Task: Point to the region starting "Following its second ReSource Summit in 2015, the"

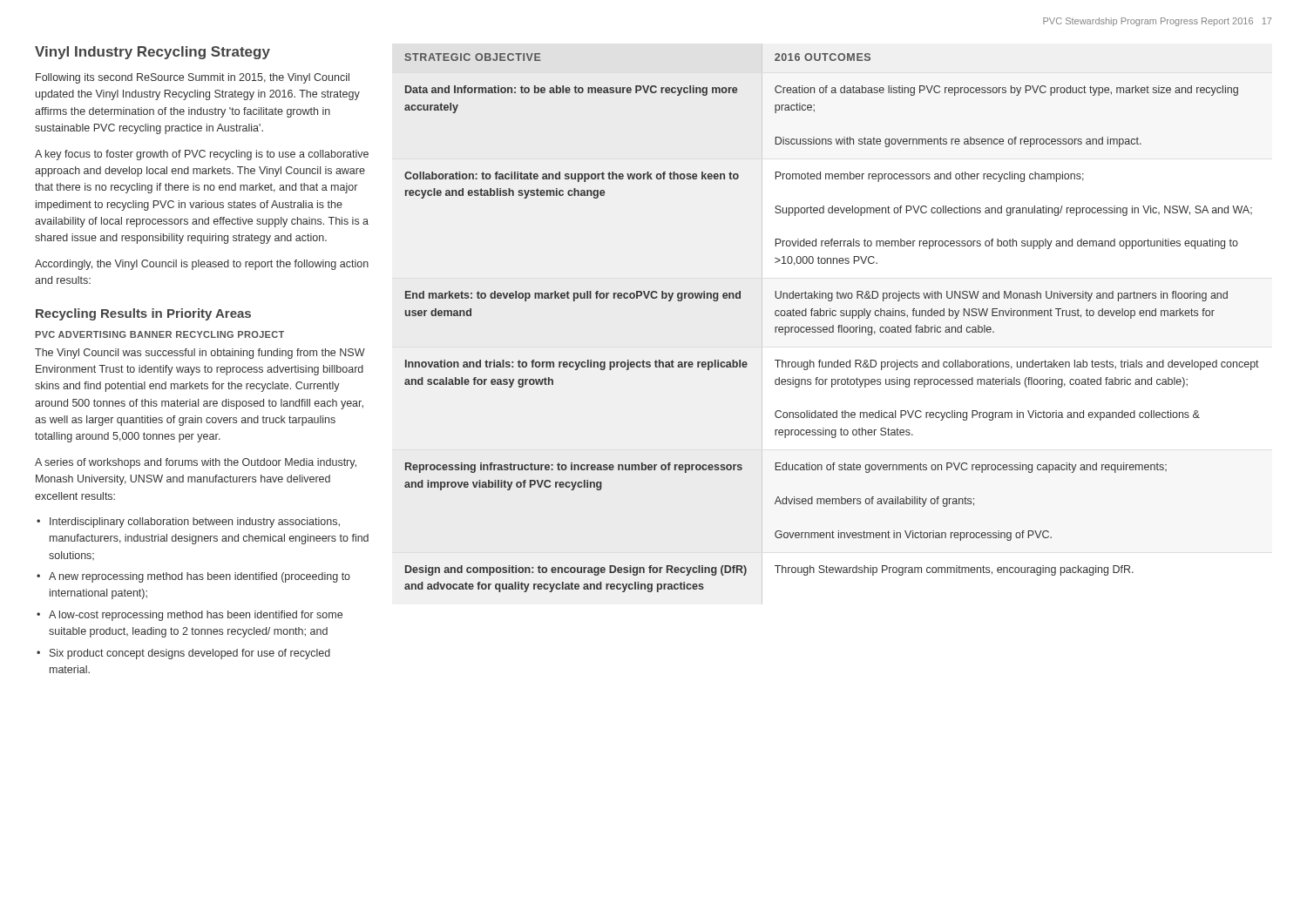Action: click(x=197, y=103)
